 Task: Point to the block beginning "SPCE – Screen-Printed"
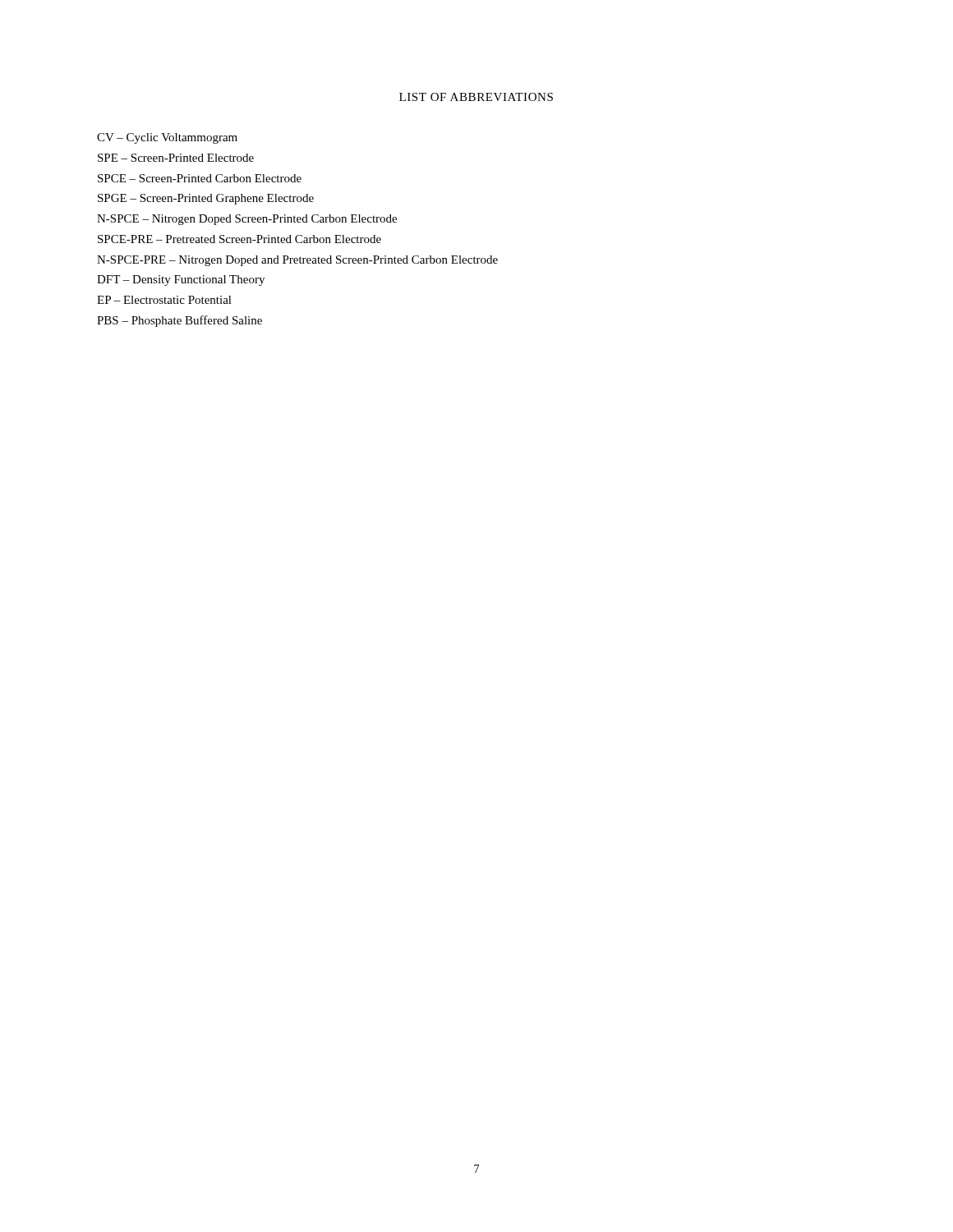pos(199,178)
